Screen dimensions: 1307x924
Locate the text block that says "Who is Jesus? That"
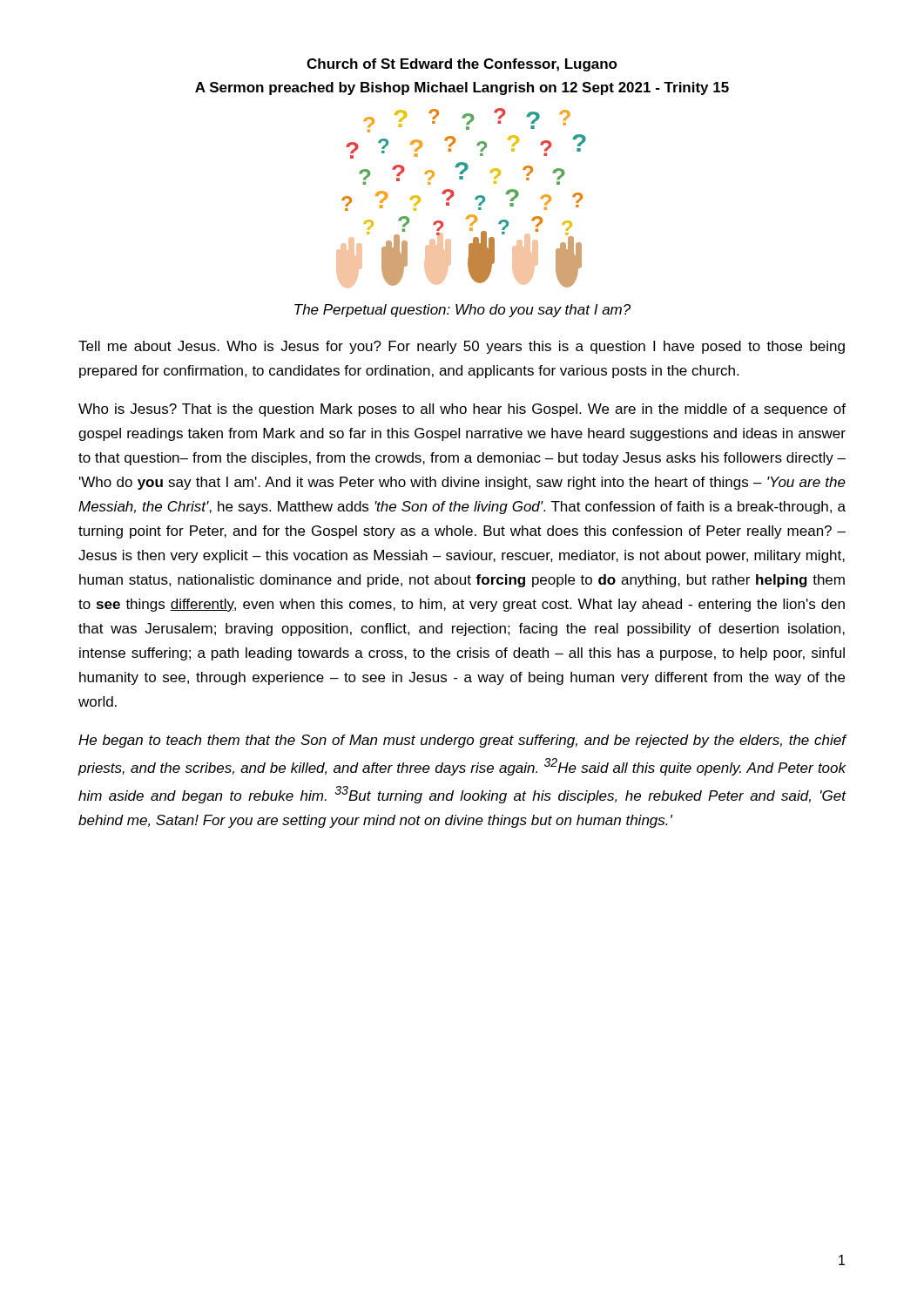462,555
